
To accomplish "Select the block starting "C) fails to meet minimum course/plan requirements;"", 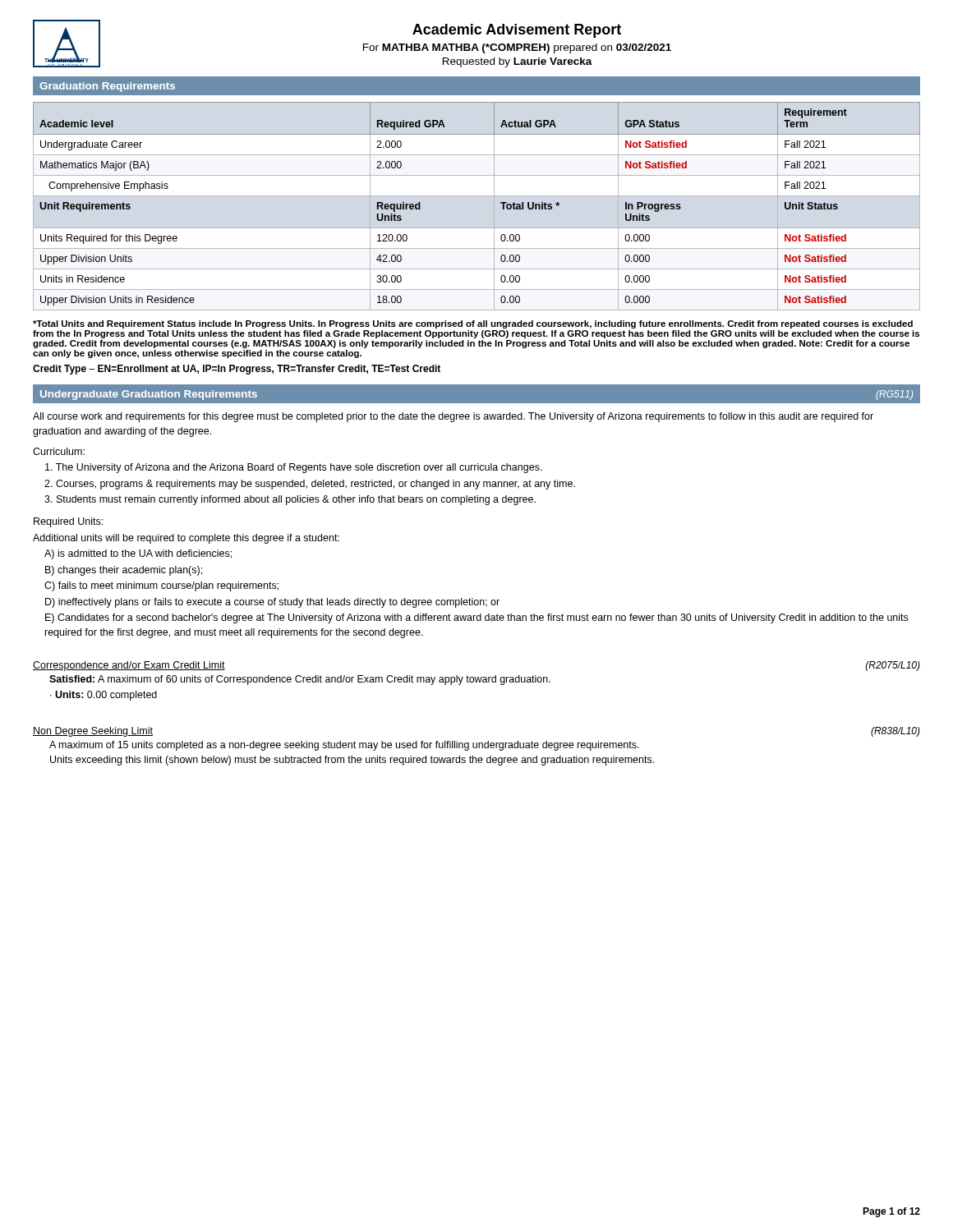I will pyautogui.click(x=162, y=586).
